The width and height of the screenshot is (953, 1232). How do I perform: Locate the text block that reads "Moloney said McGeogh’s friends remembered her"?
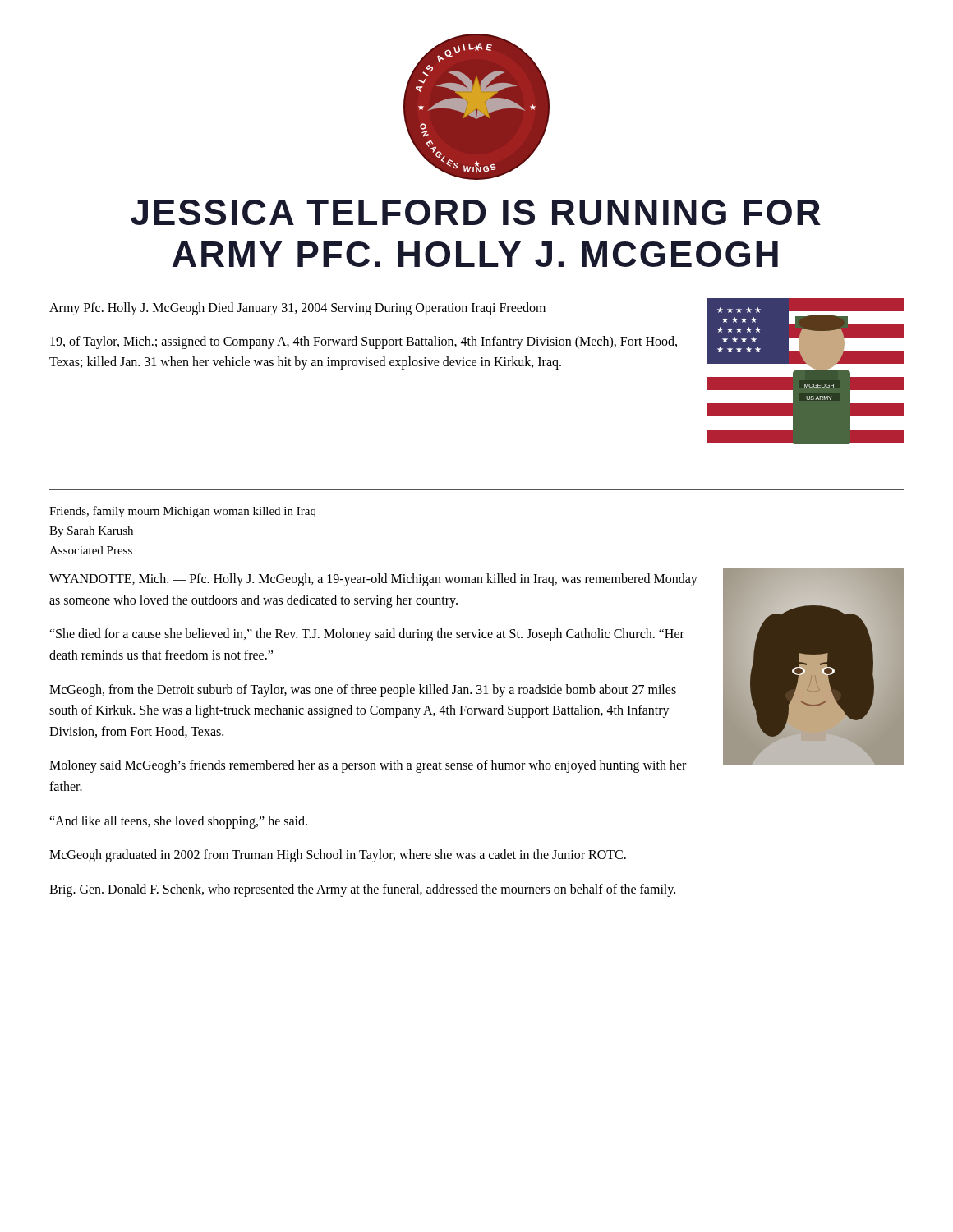tap(368, 776)
